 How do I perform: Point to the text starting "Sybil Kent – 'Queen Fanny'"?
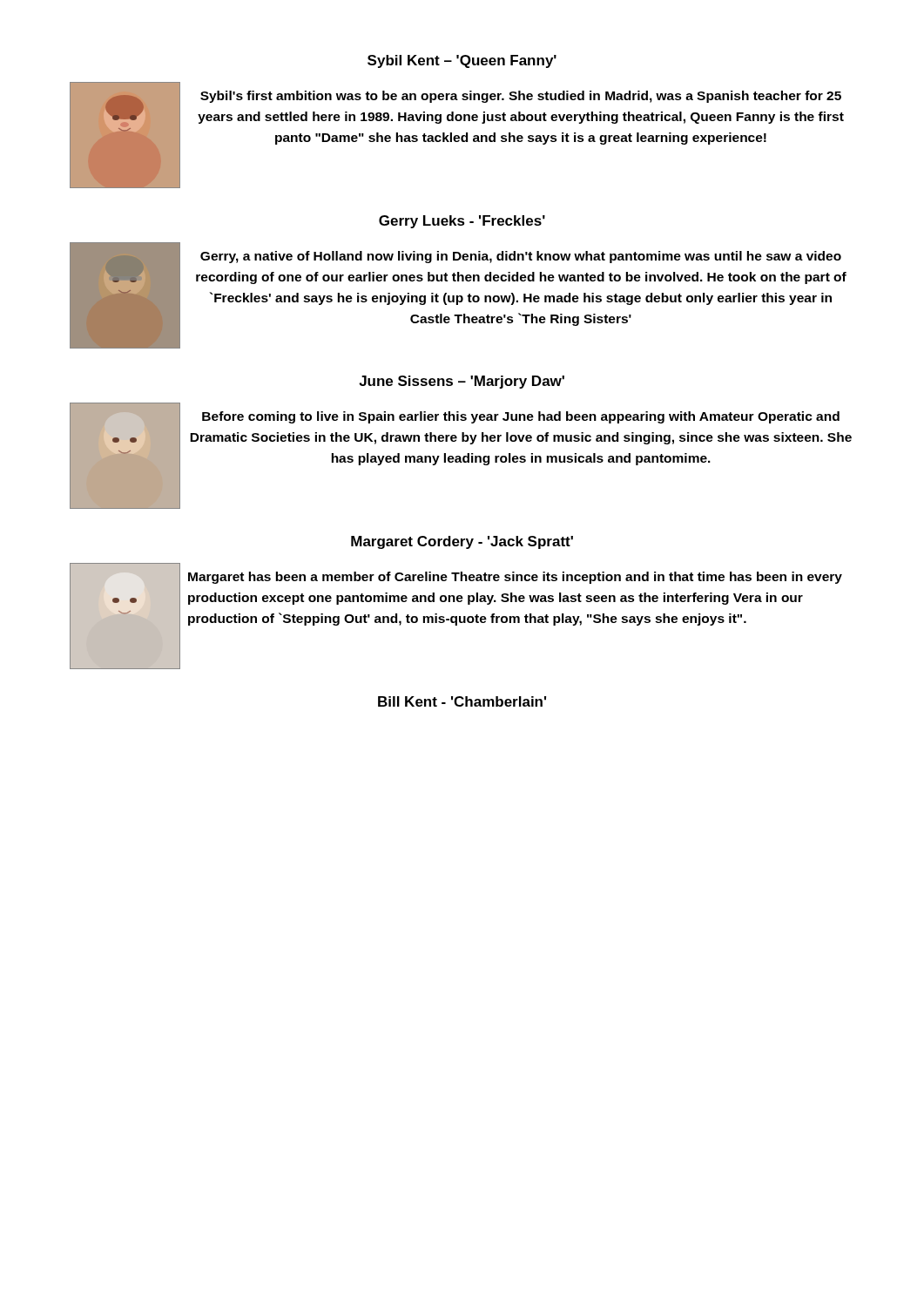pyautogui.click(x=462, y=61)
